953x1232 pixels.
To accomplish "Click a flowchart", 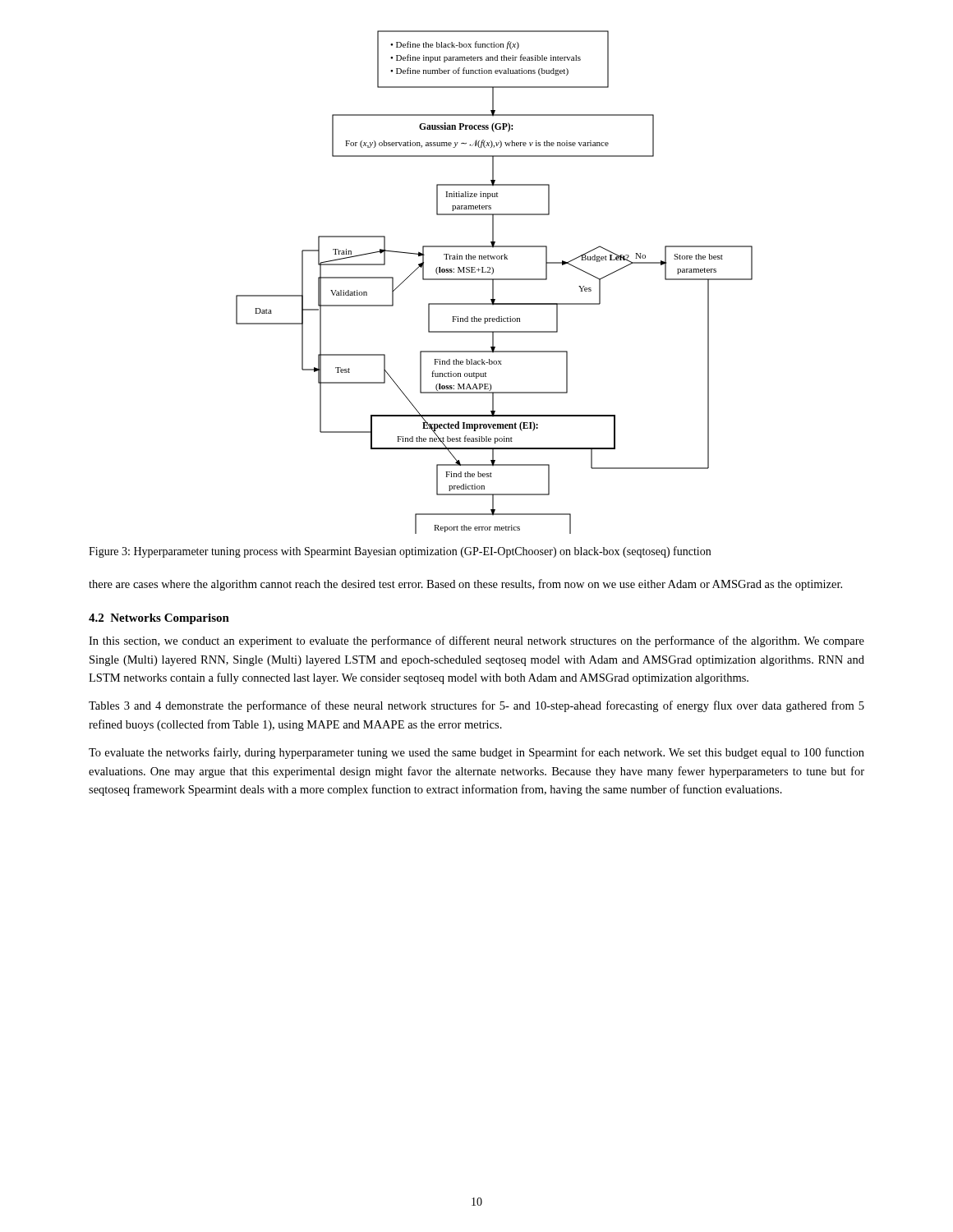I will coord(476,281).
